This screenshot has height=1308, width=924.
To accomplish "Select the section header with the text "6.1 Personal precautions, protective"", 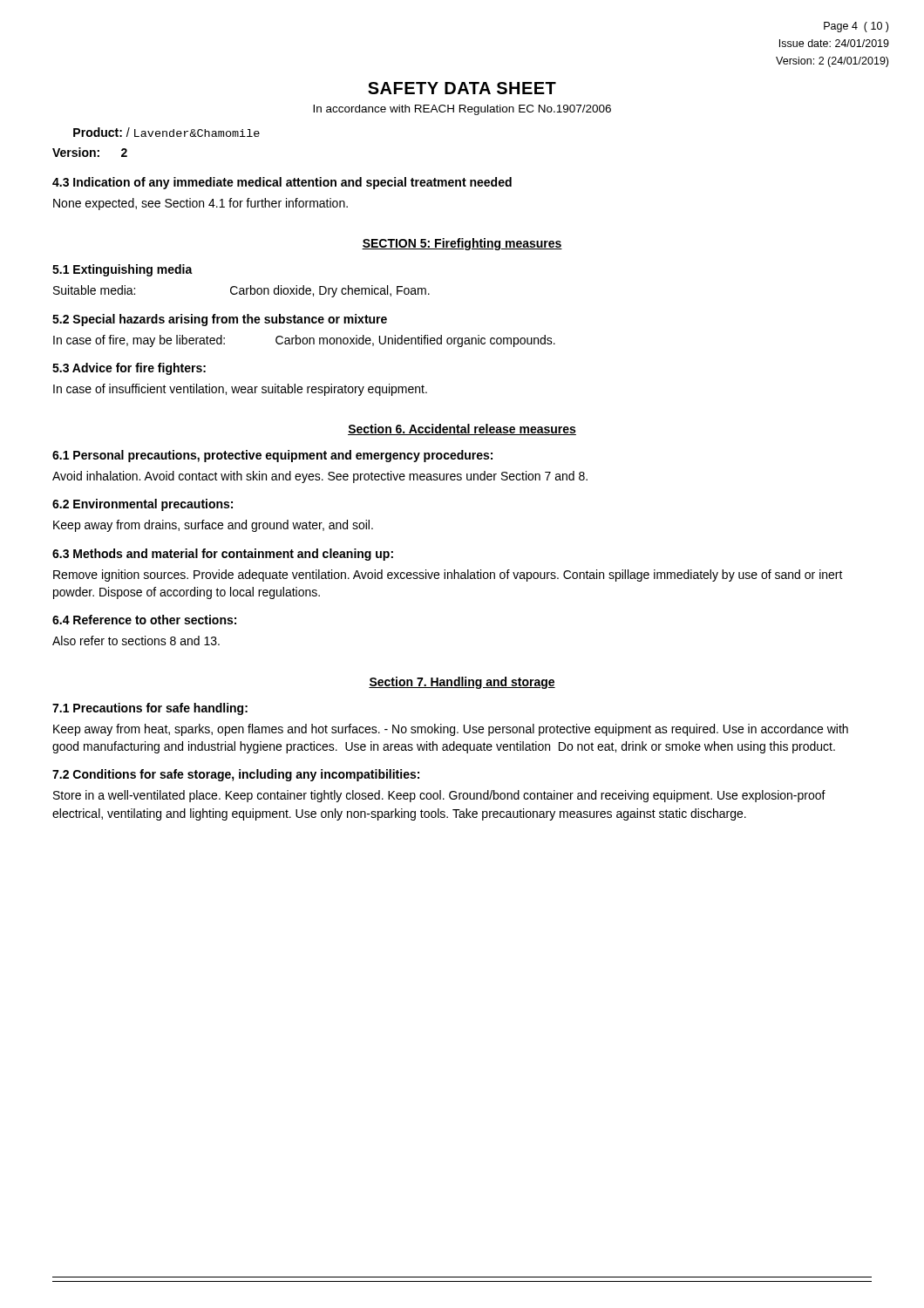I will [x=273, y=455].
